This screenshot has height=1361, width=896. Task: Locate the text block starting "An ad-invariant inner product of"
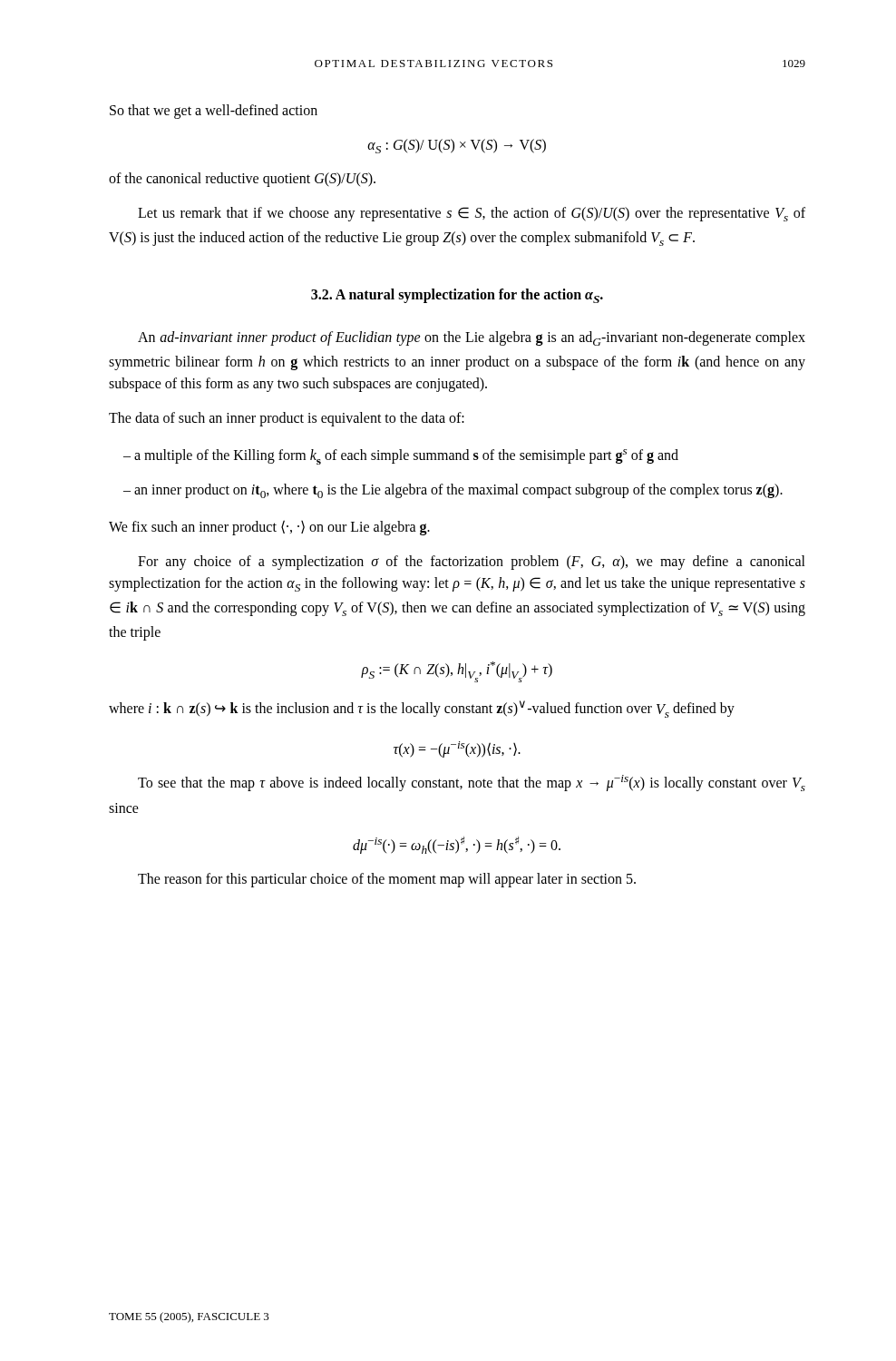[457, 360]
